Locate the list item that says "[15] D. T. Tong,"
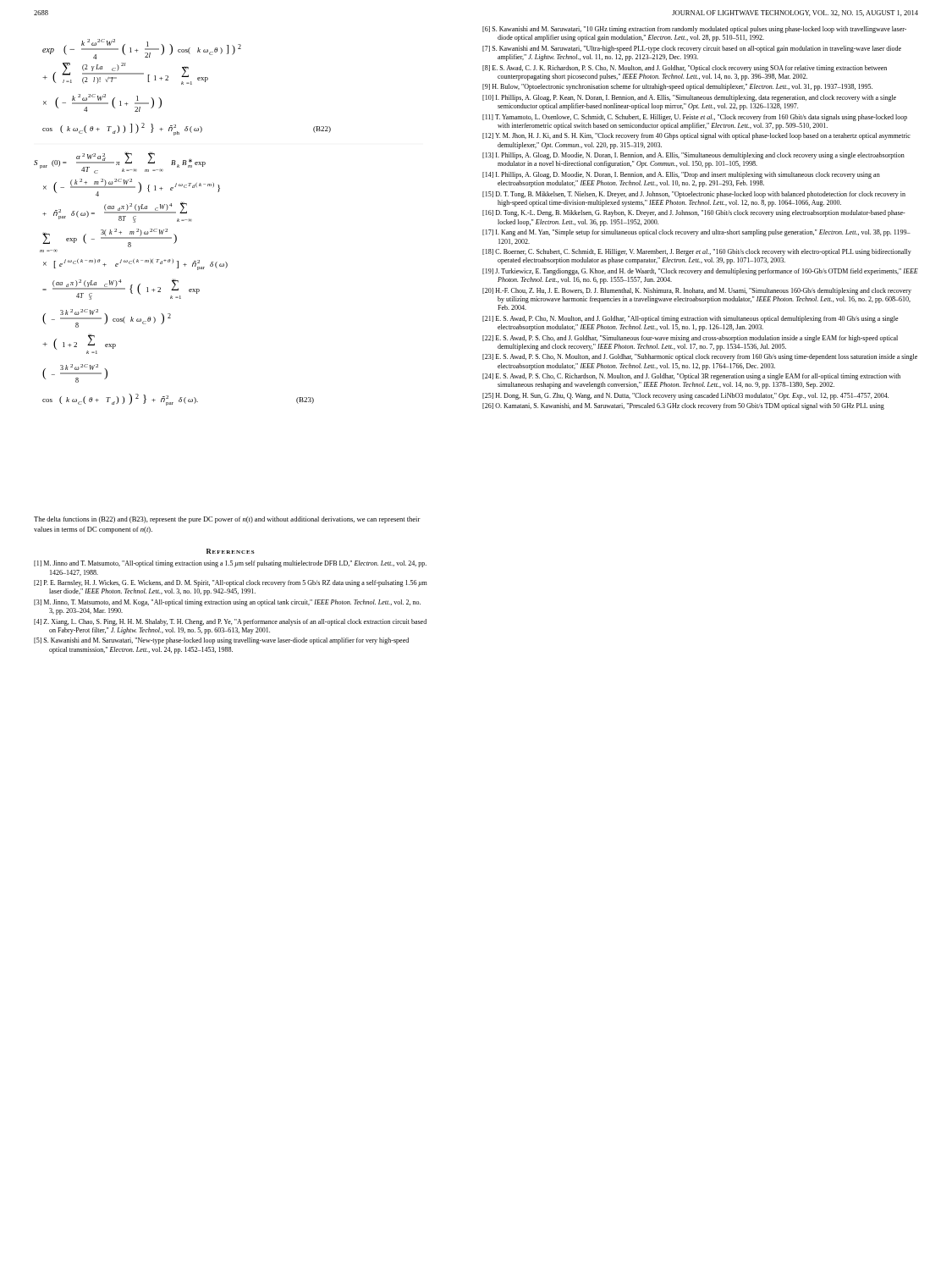This screenshot has width=952, height=1270. tap(694, 198)
